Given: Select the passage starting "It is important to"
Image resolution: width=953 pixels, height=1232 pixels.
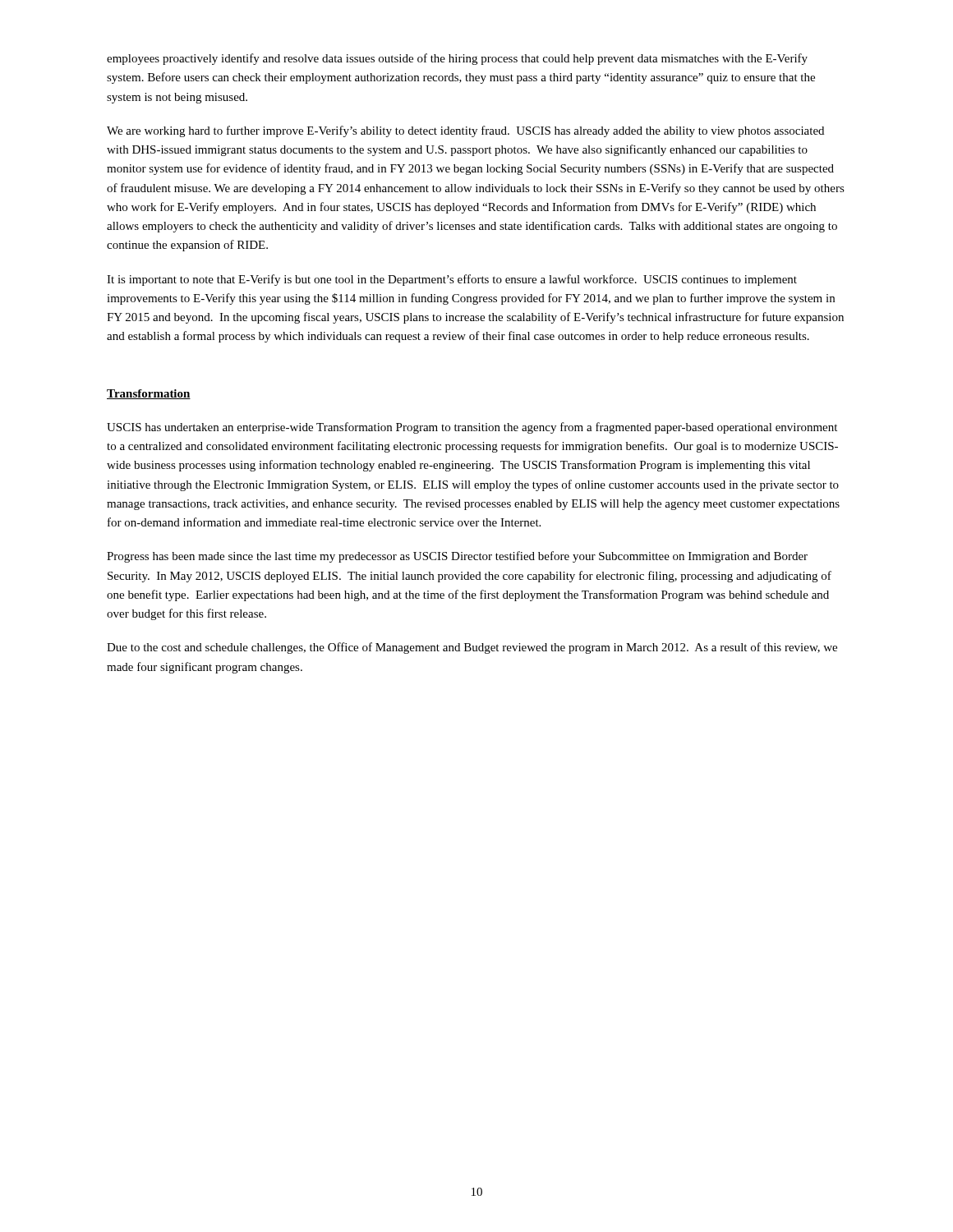Looking at the screenshot, I should coord(475,308).
